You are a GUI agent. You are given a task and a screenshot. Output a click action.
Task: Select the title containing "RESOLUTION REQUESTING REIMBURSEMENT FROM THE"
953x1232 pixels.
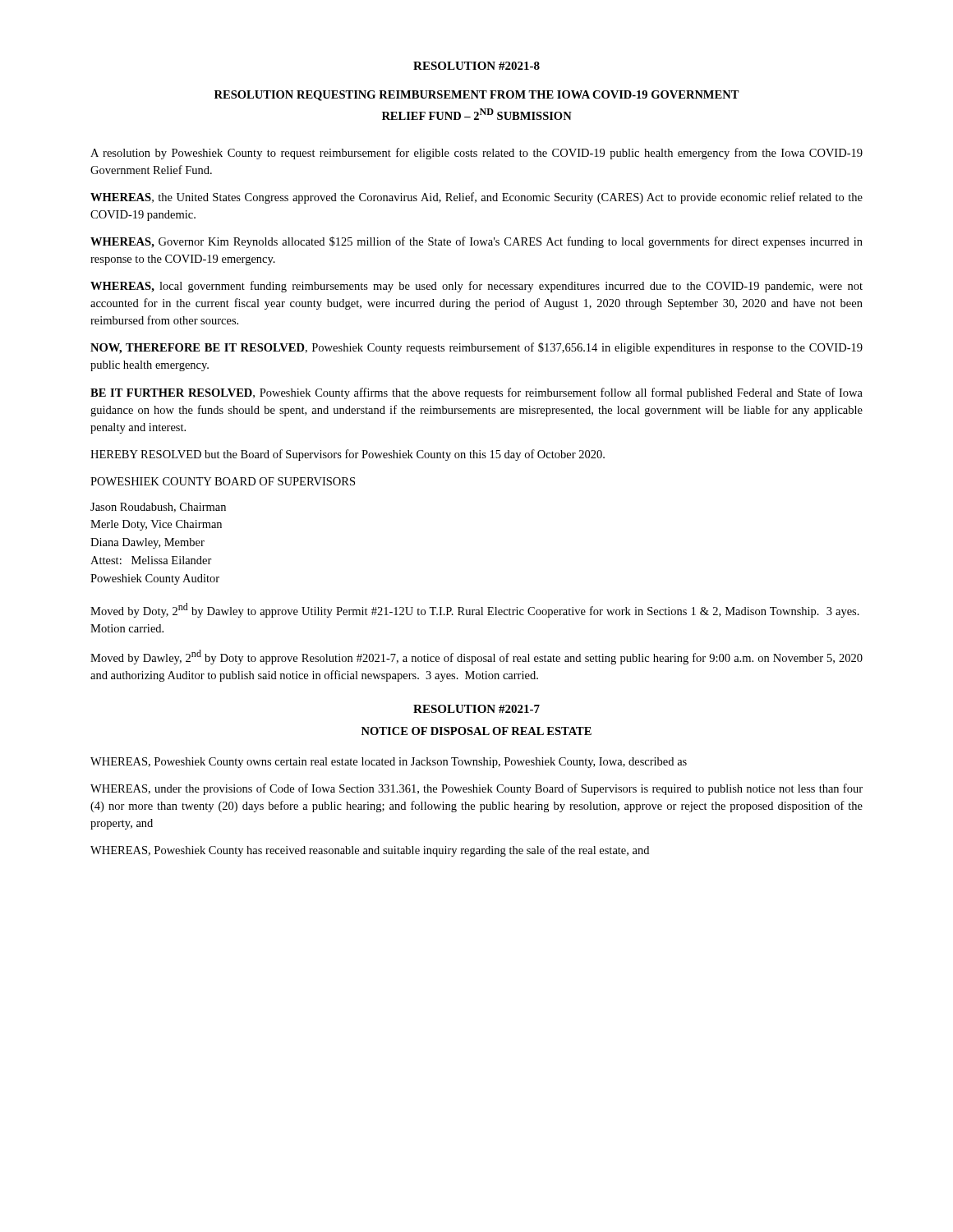click(476, 105)
